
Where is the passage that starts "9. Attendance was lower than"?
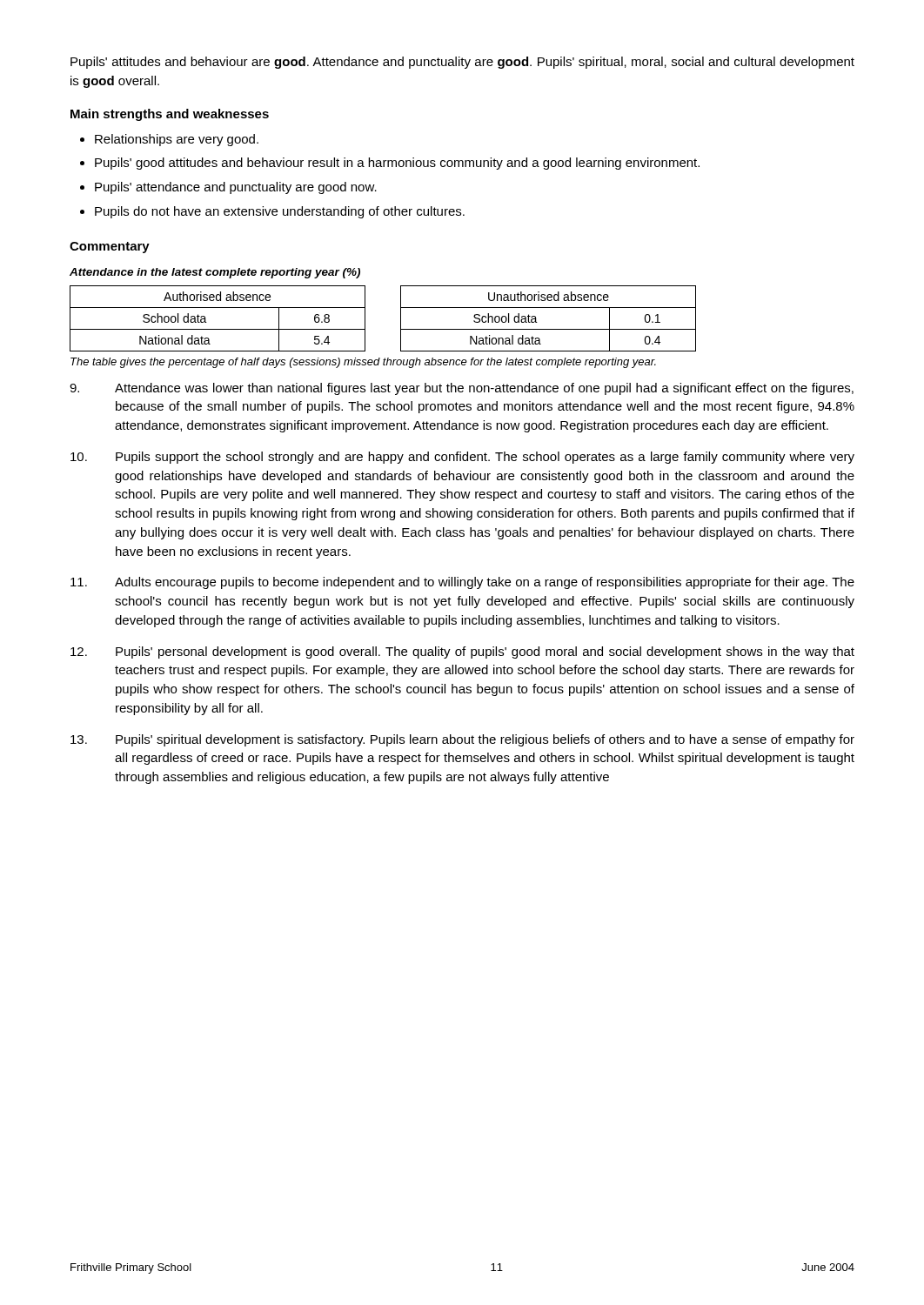click(x=462, y=406)
